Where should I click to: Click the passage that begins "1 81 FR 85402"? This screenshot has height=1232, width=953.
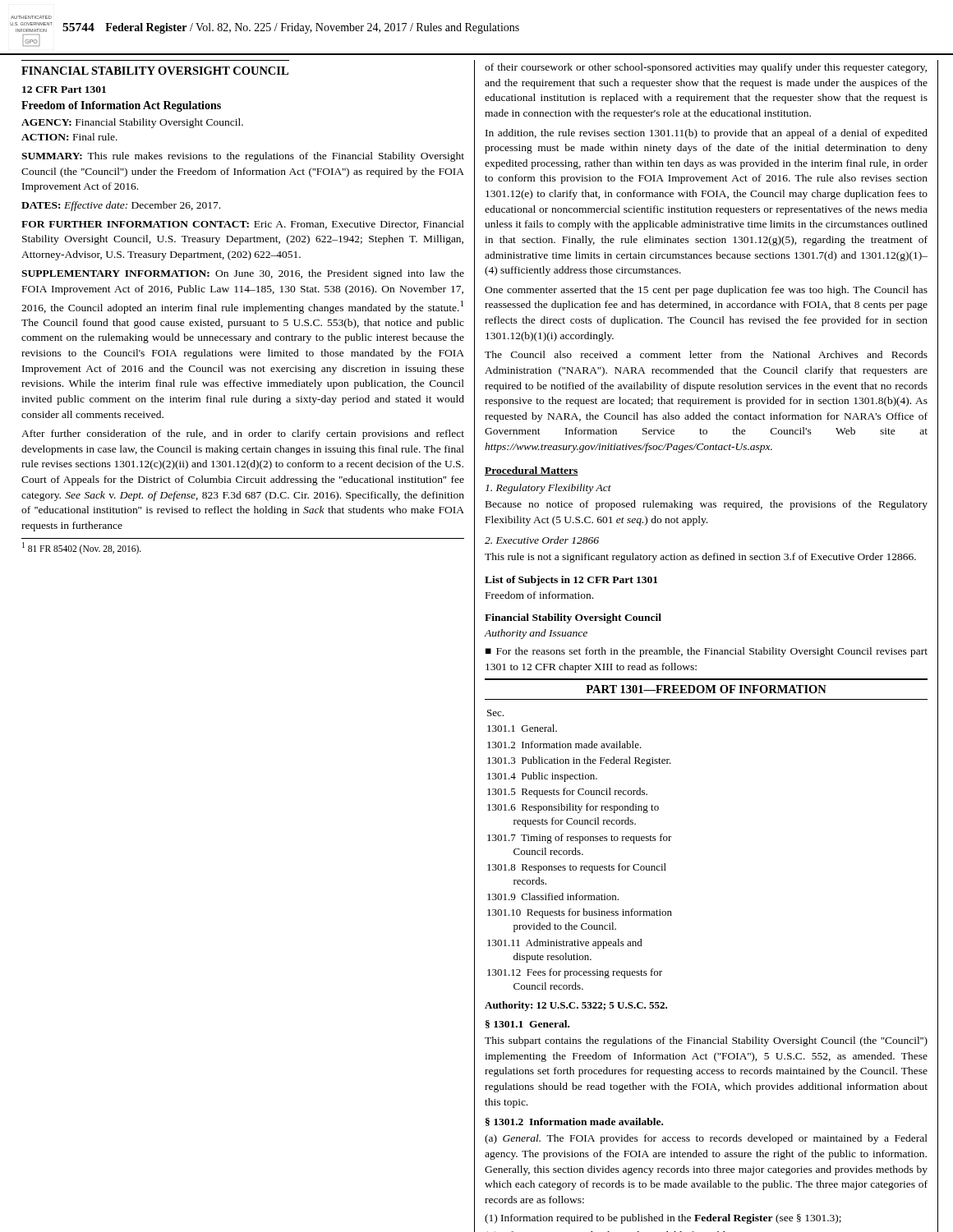(81, 547)
